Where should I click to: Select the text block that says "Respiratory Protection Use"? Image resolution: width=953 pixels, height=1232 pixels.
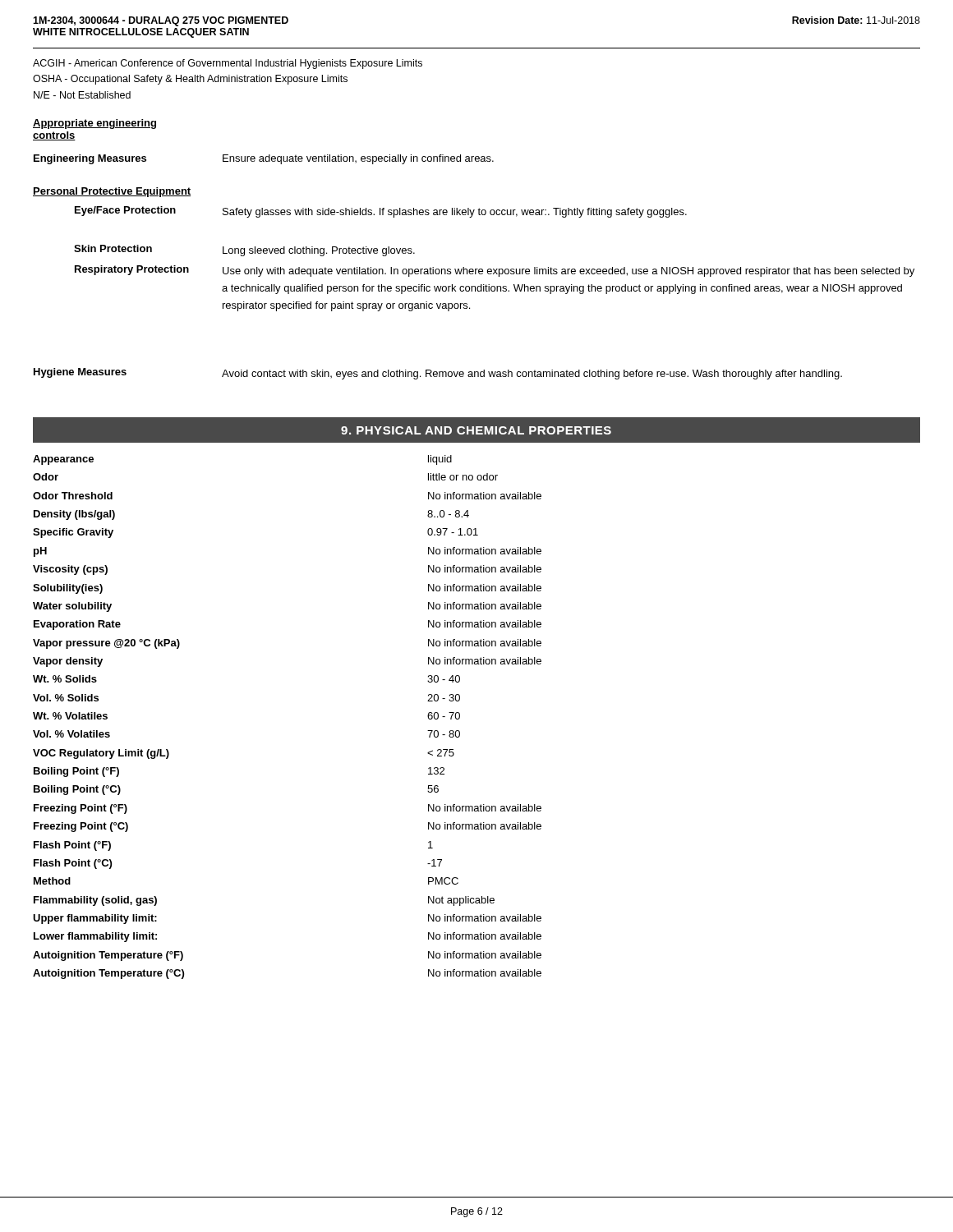[x=476, y=288]
